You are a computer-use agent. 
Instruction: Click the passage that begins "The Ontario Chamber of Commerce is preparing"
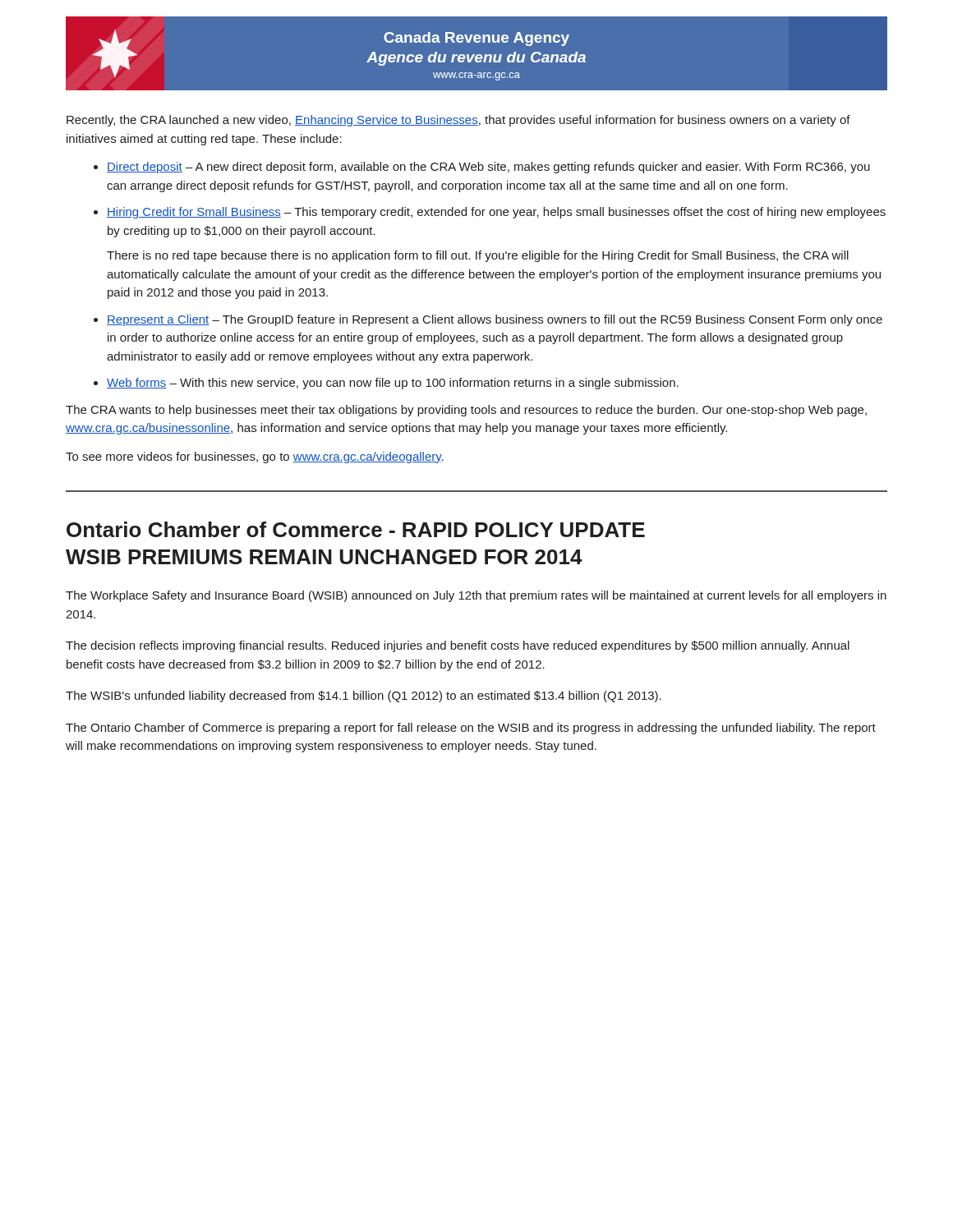[x=471, y=736]
